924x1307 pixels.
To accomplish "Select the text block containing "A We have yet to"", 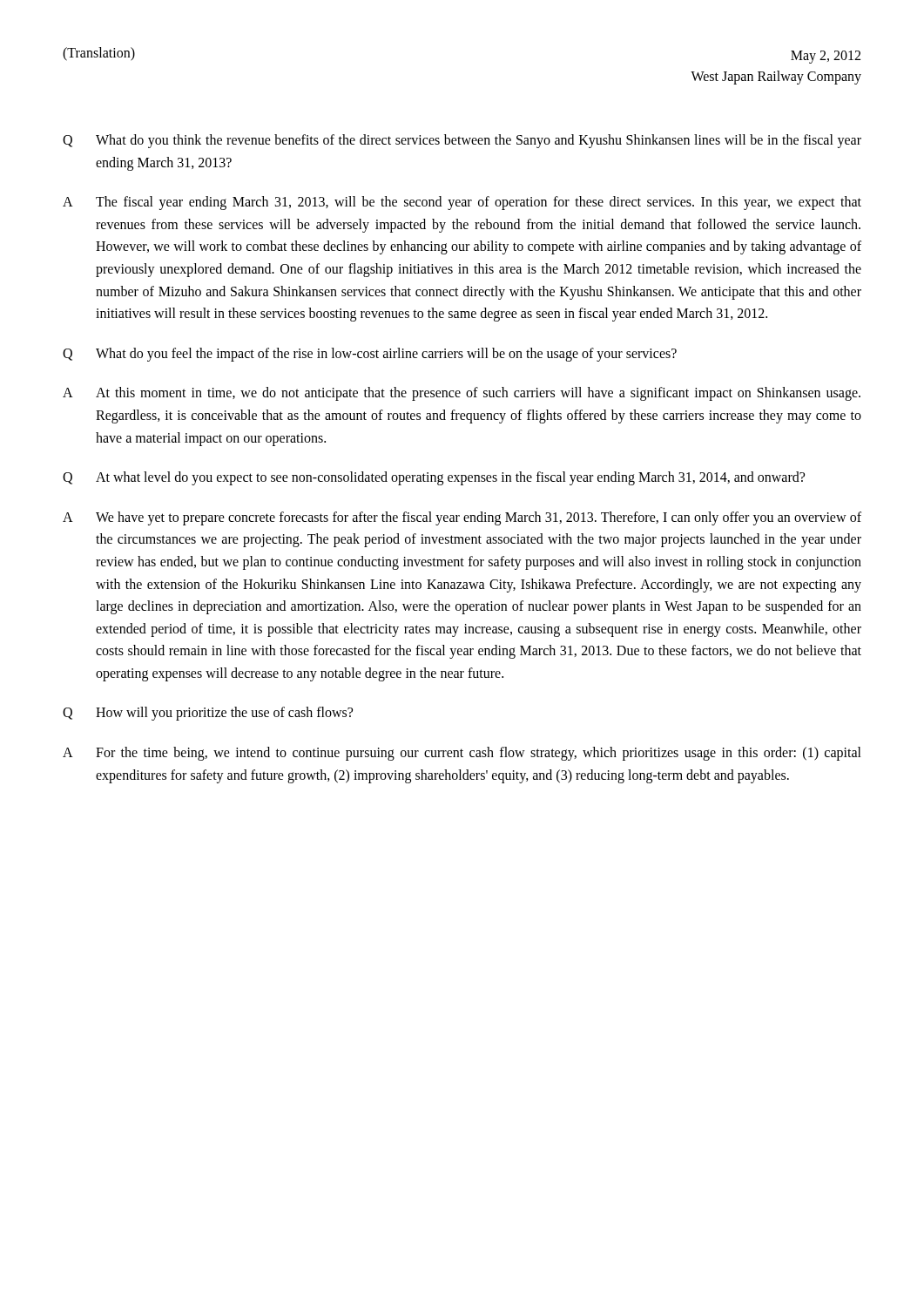I will coord(462,595).
